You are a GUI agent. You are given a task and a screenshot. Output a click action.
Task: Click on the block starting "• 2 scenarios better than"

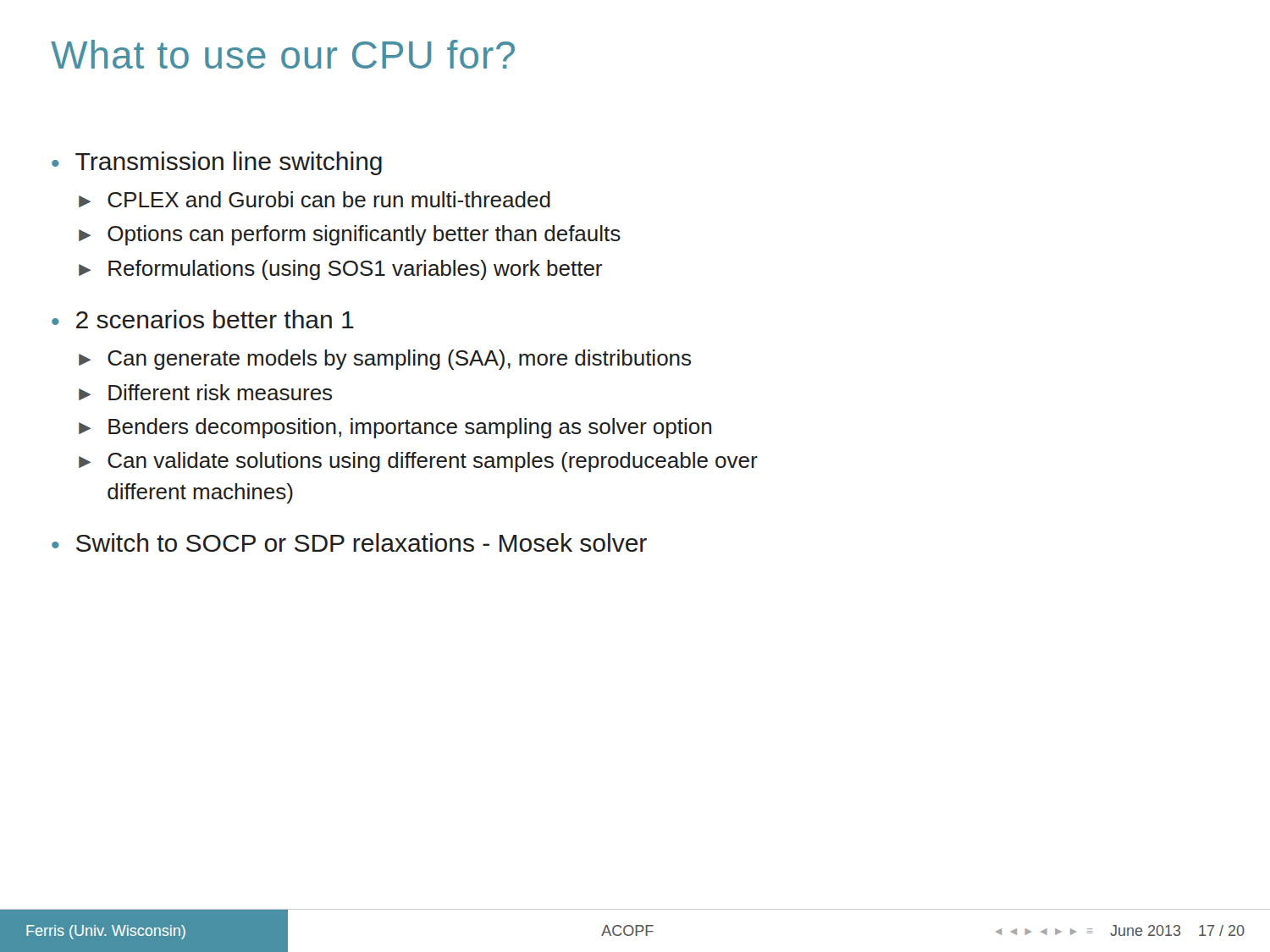tap(203, 319)
